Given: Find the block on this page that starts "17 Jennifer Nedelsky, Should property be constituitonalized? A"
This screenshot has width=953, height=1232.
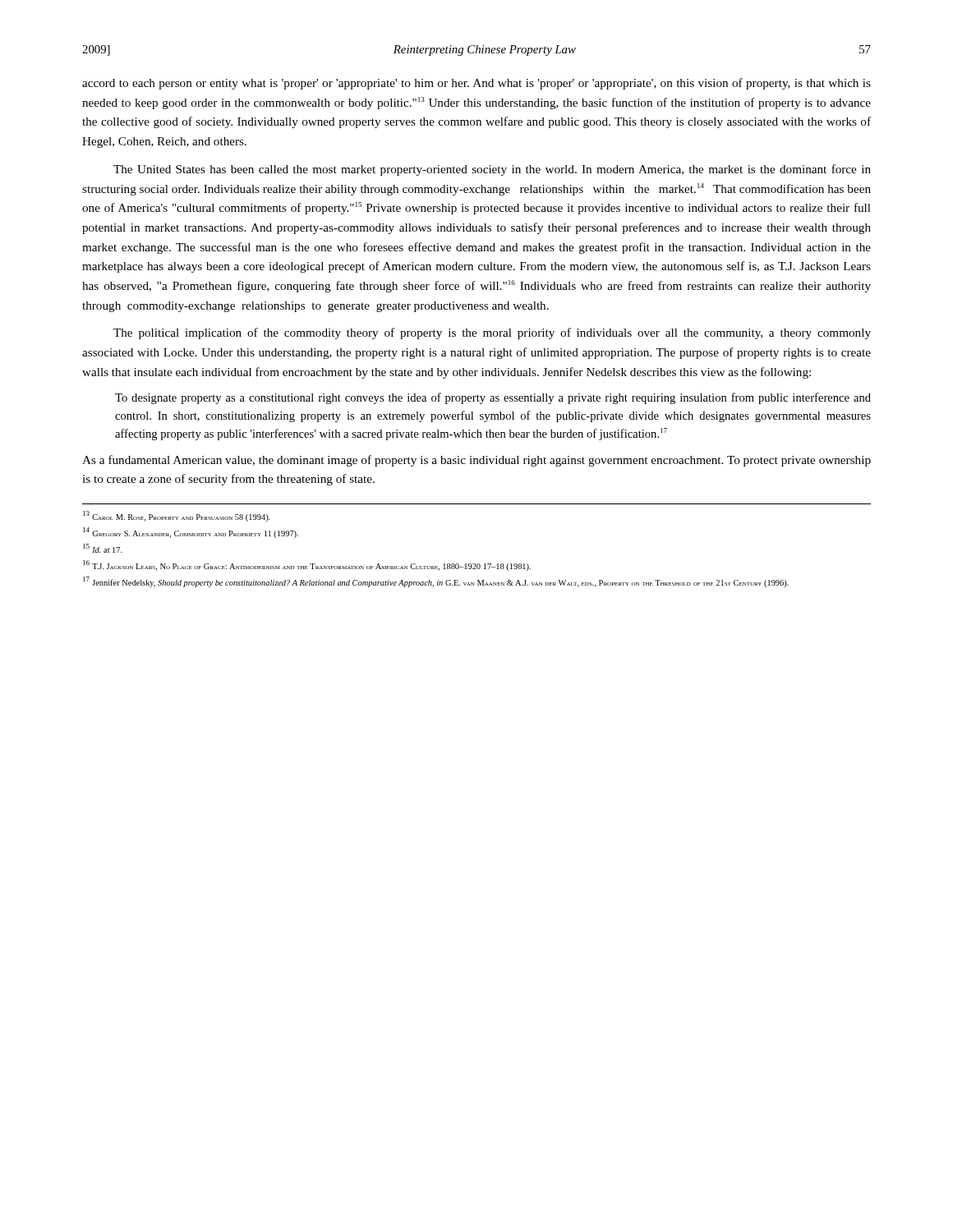Looking at the screenshot, I should 436,582.
